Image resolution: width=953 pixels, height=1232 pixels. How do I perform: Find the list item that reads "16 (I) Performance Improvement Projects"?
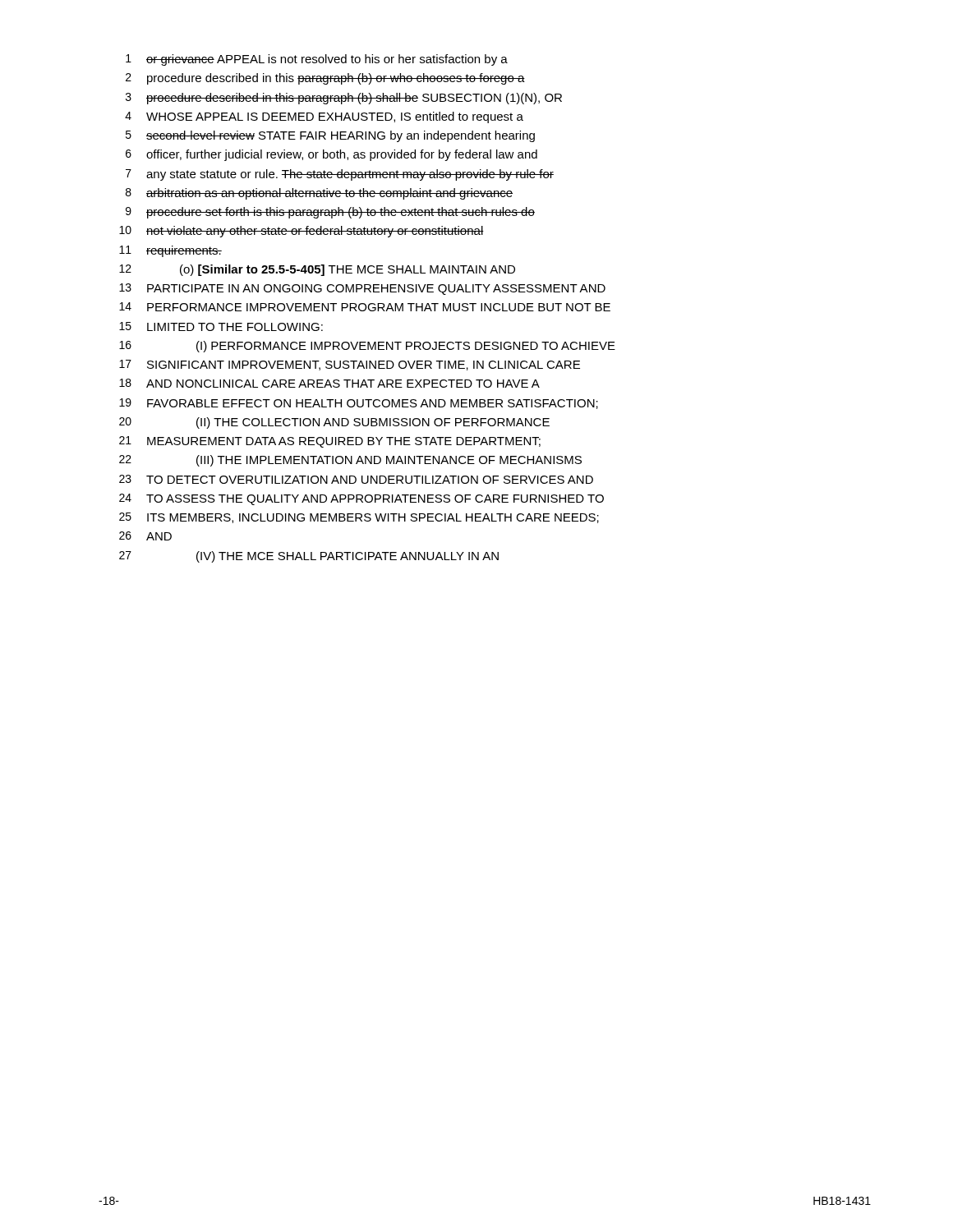tap(485, 345)
